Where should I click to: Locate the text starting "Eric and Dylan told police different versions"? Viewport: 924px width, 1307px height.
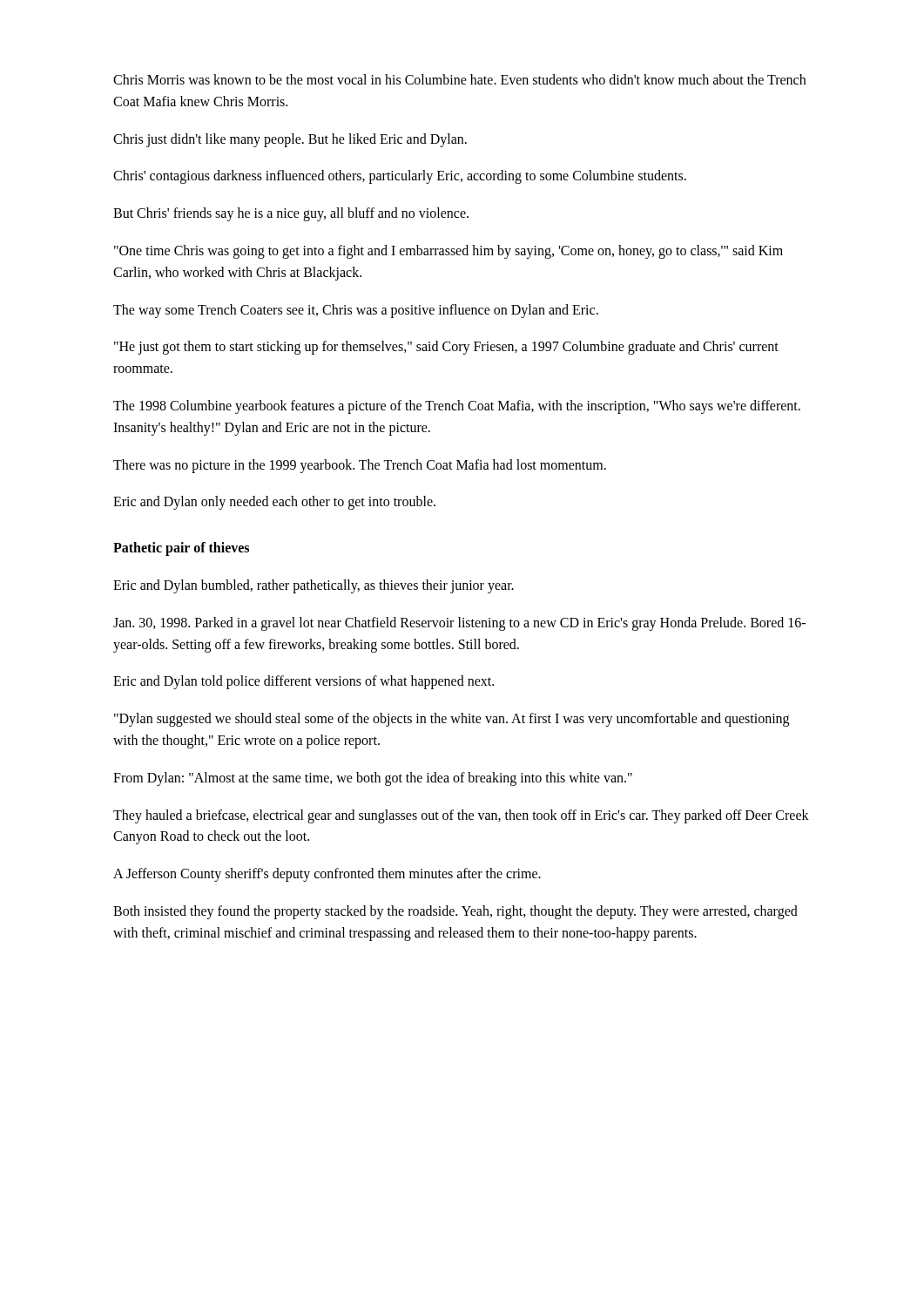point(304,681)
